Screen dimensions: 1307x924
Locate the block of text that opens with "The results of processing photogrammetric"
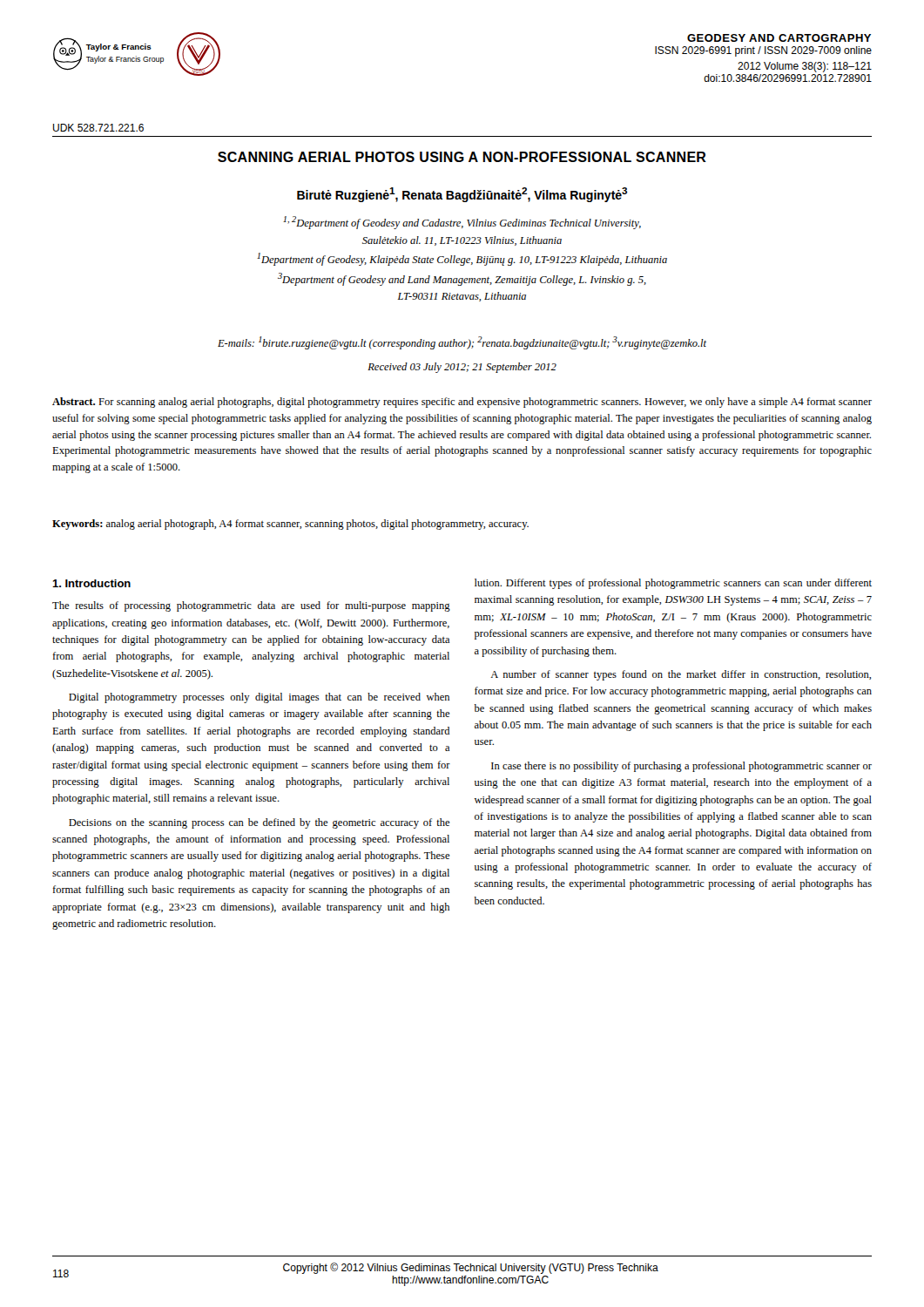(x=251, y=765)
